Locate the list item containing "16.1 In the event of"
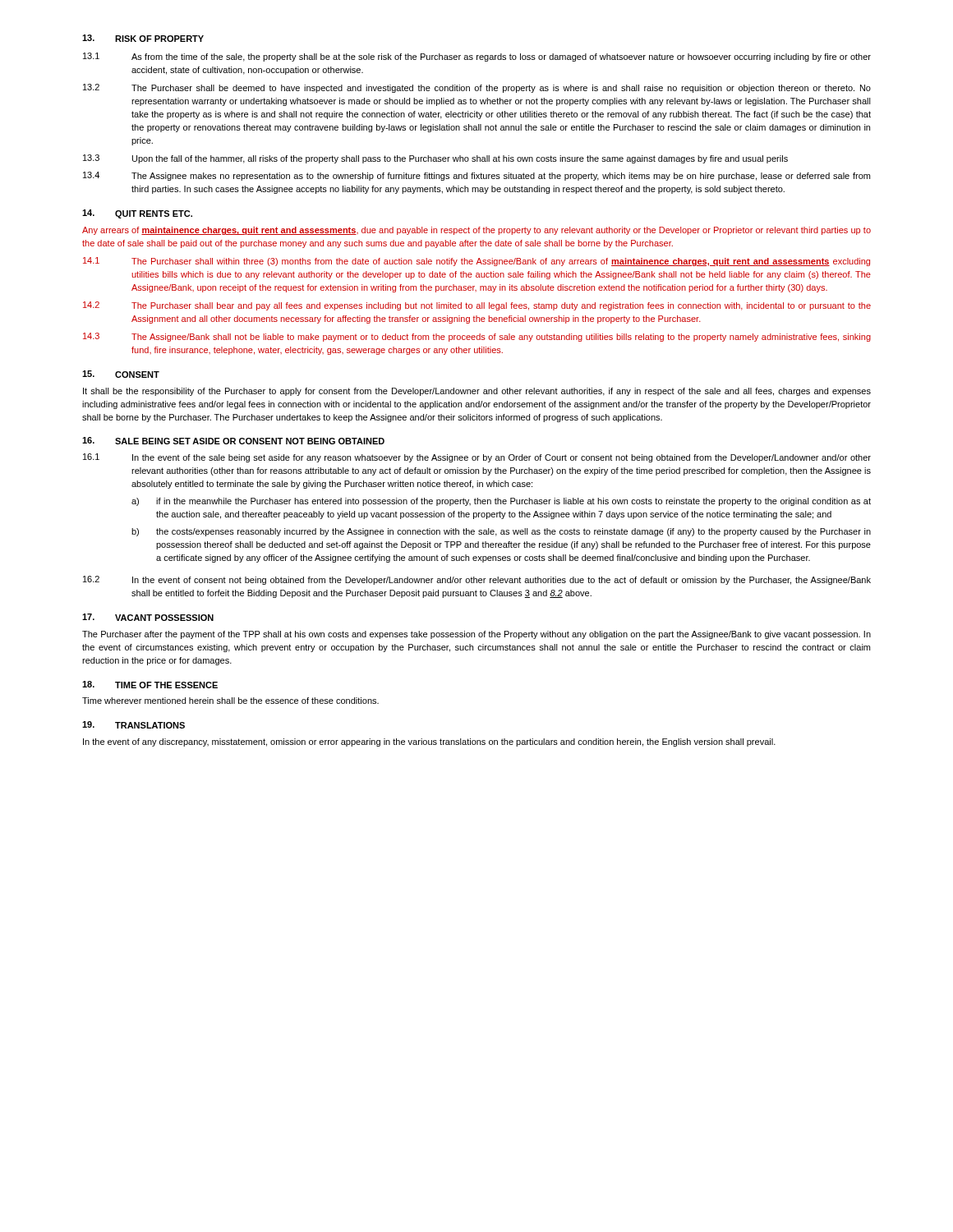 tap(476, 511)
